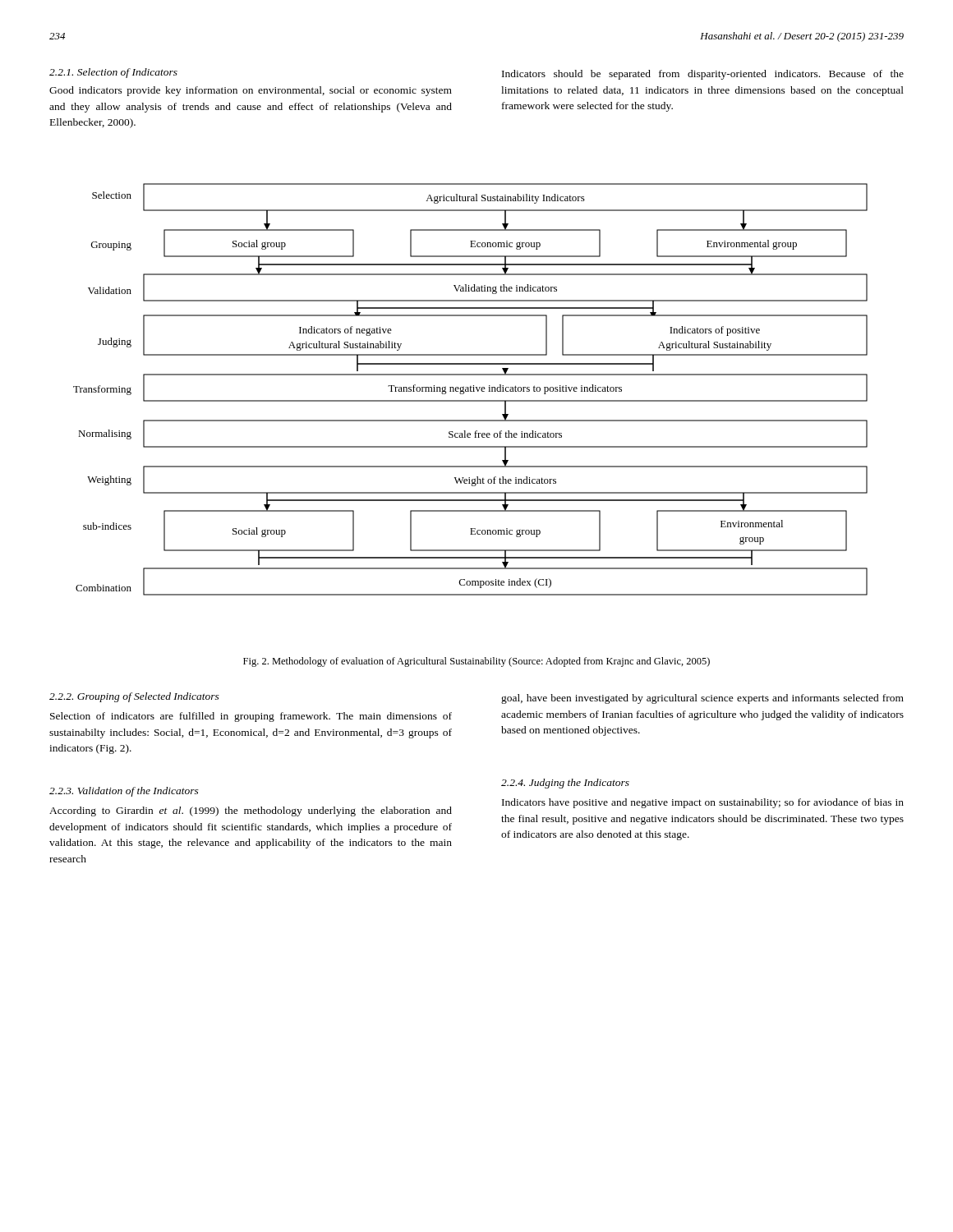The image size is (953, 1232).
Task: Point to the element starting "2.2.1. Selection of"
Action: [113, 72]
